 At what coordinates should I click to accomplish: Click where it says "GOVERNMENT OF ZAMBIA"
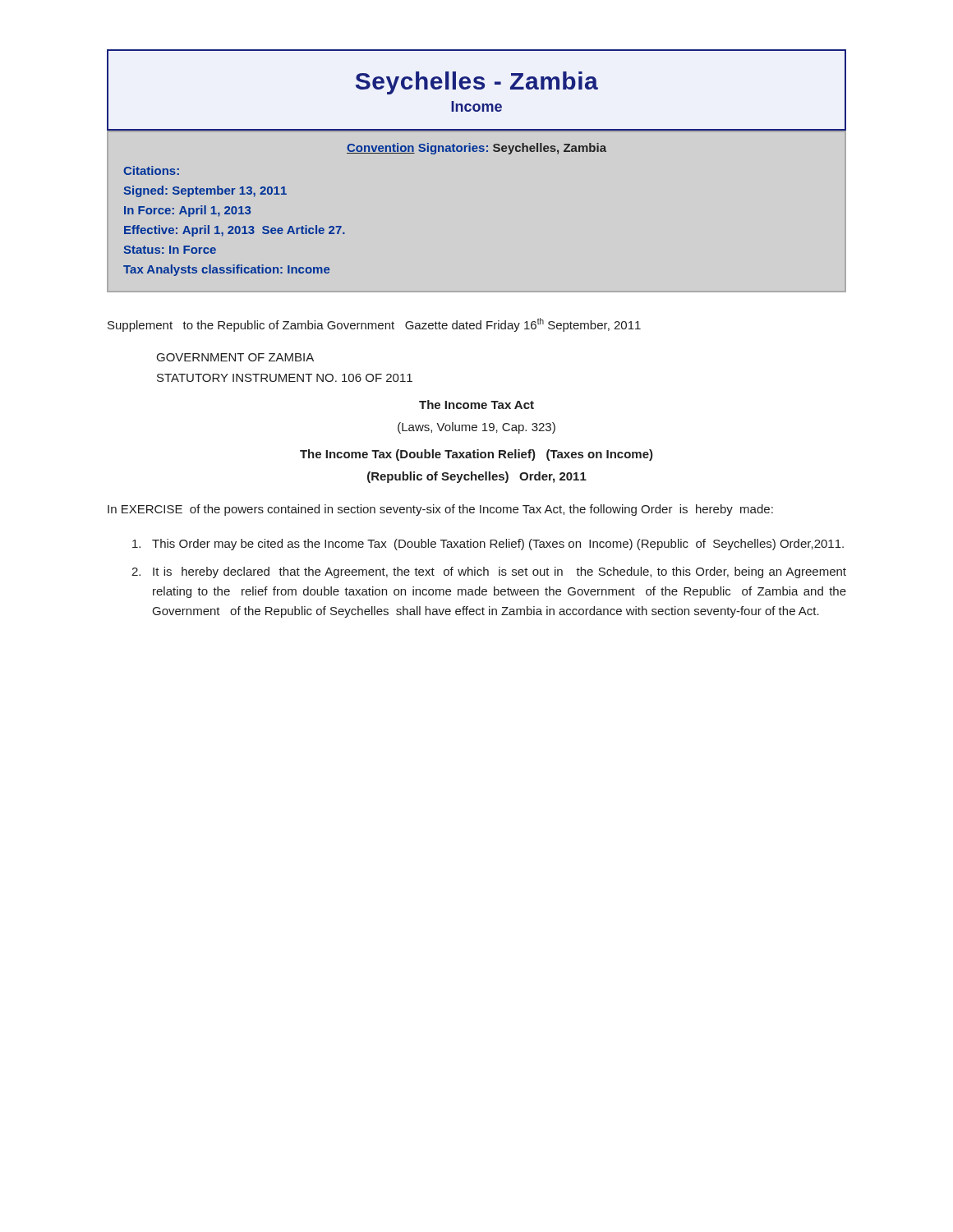coord(235,356)
